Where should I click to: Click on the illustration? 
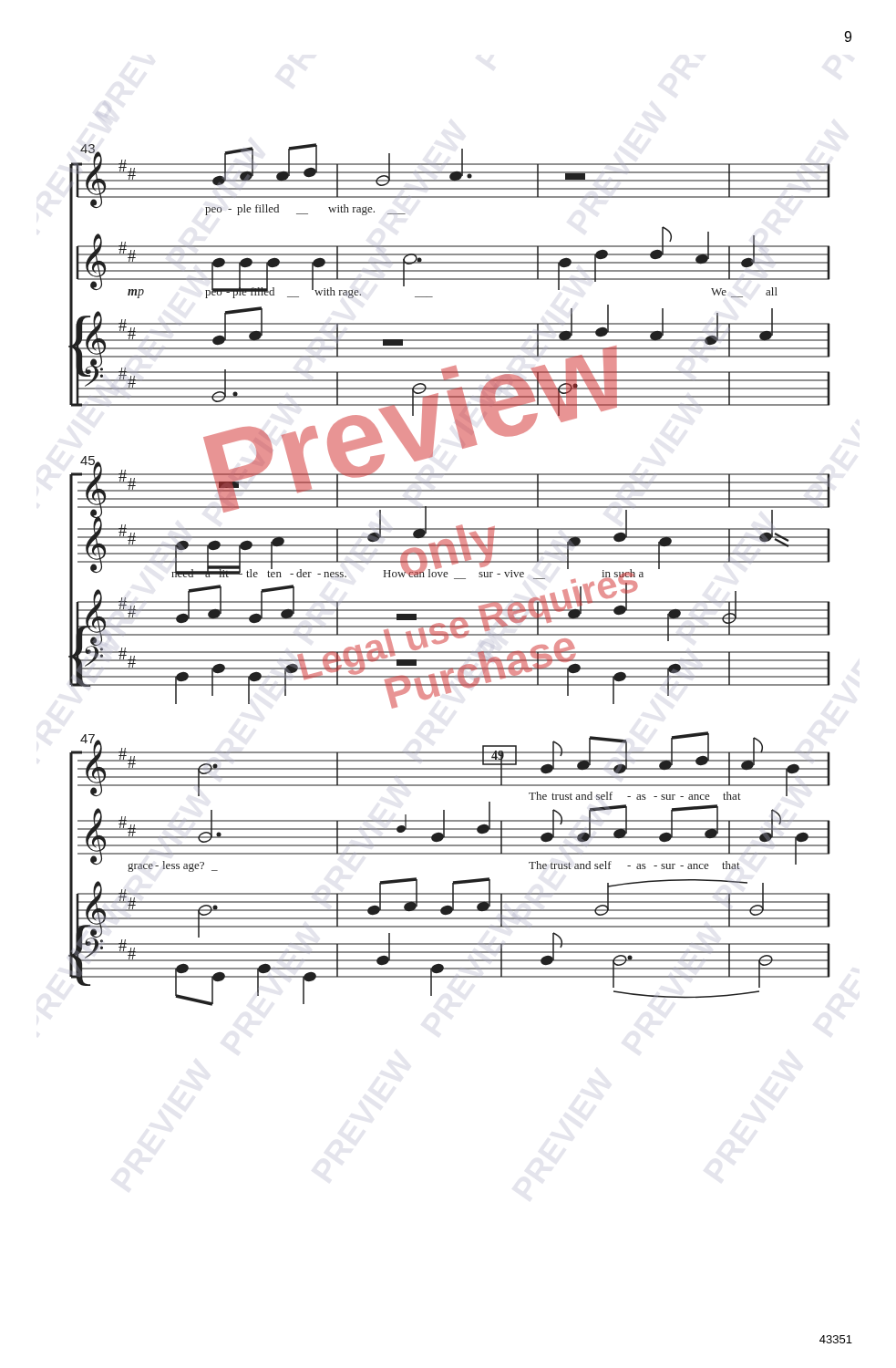coord(448,689)
